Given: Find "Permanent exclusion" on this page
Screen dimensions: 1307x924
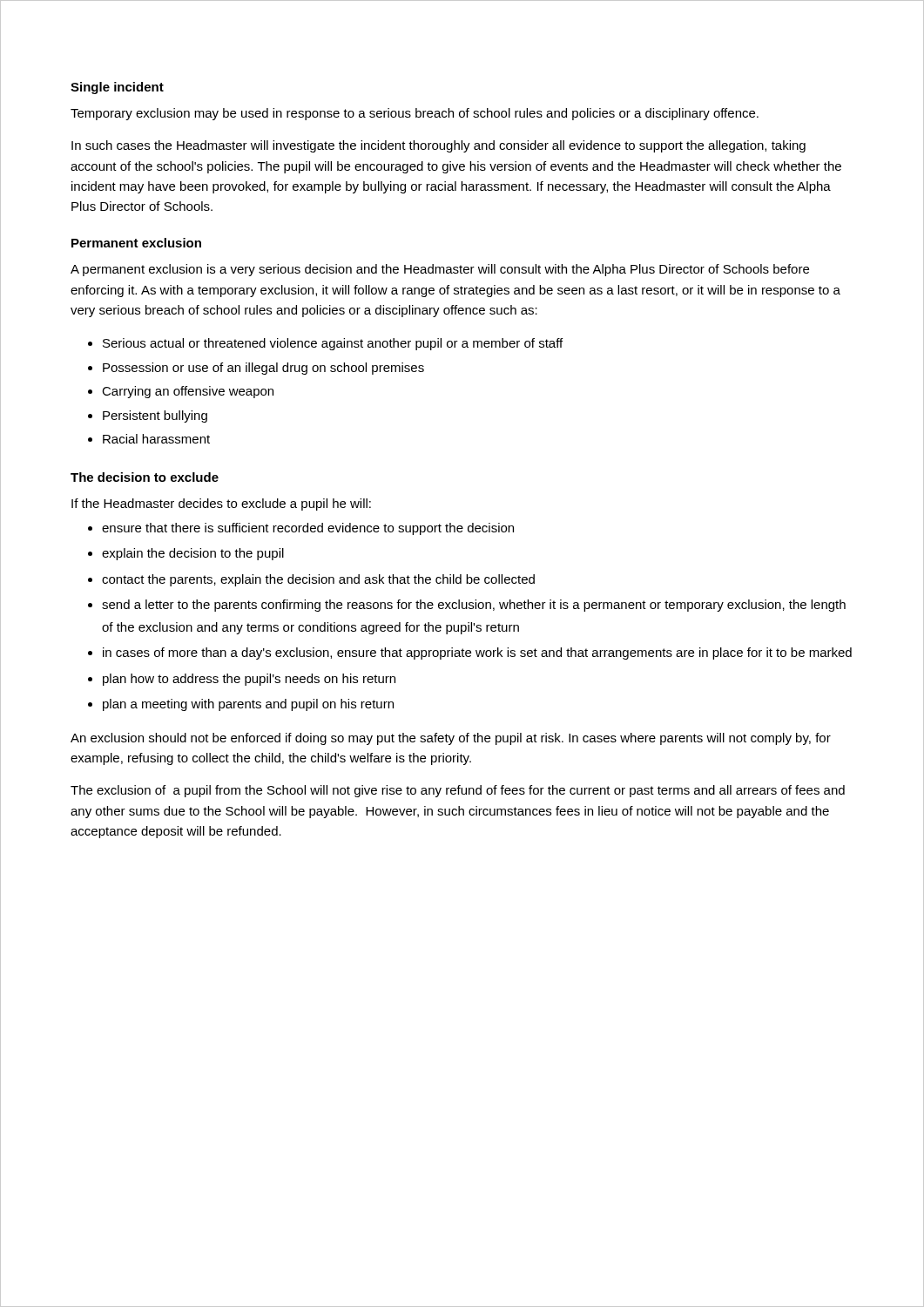Looking at the screenshot, I should click(136, 243).
